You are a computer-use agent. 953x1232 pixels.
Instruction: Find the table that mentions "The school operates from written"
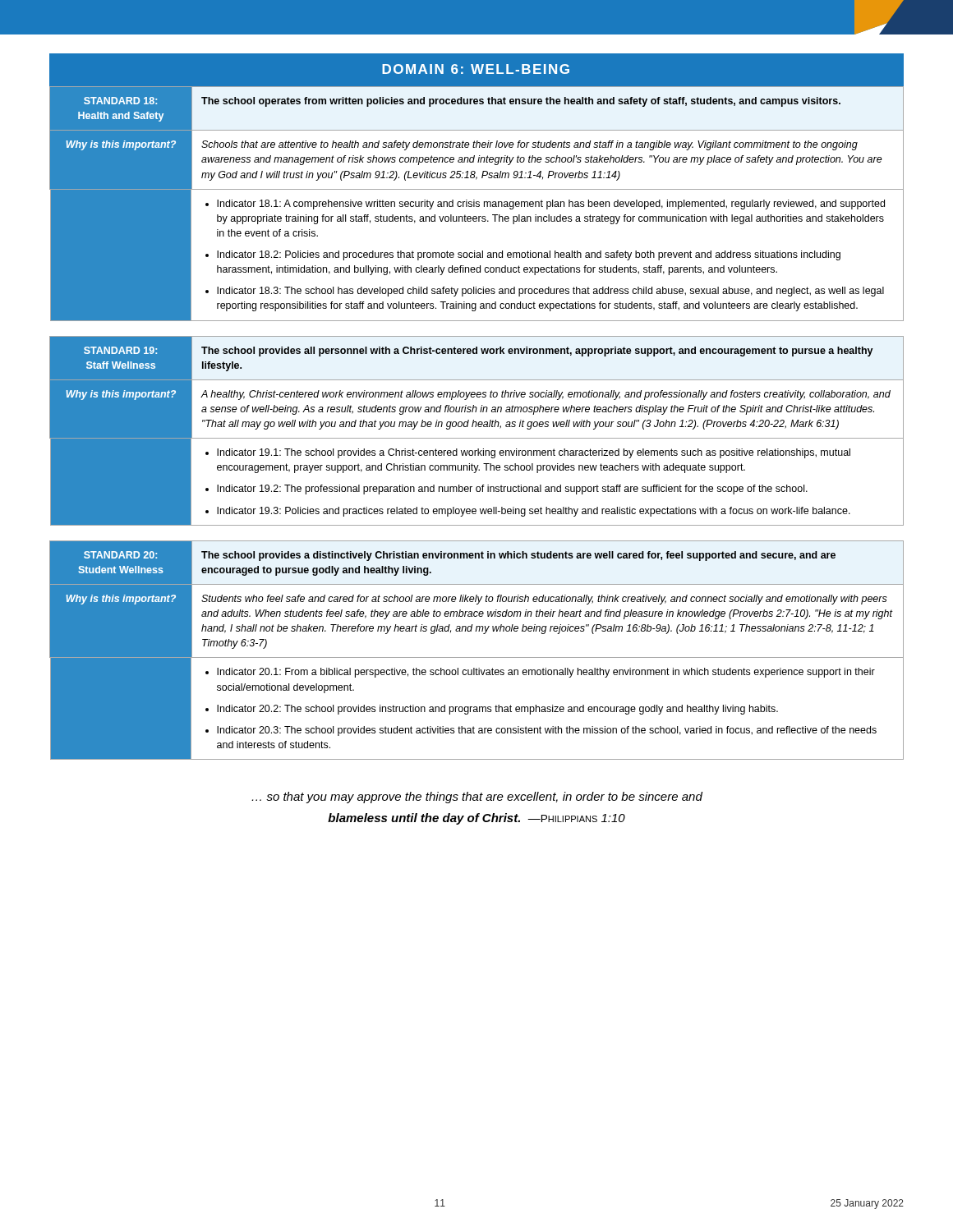(476, 203)
